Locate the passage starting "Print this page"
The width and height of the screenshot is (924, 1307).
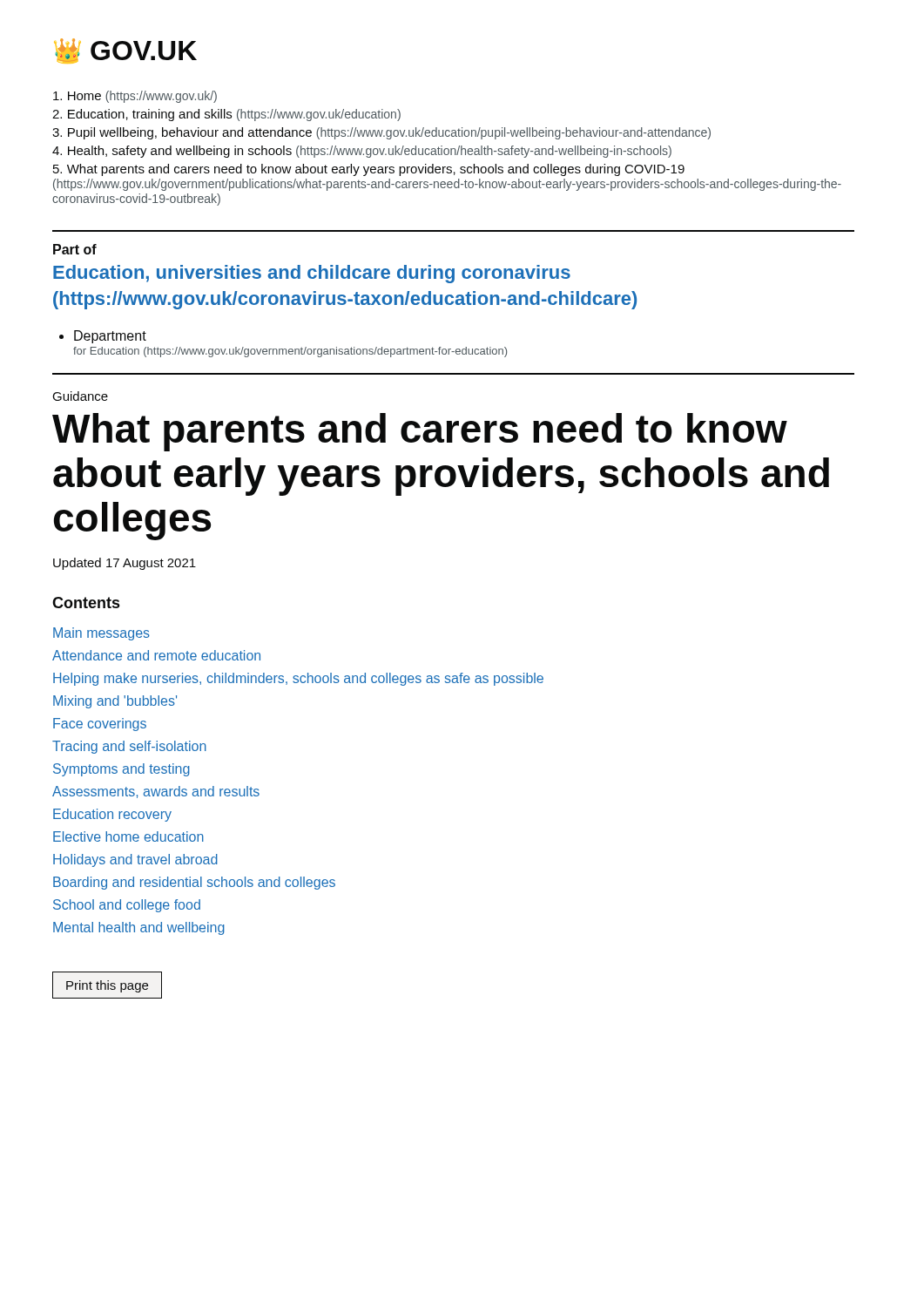click(x=107, y=985)
